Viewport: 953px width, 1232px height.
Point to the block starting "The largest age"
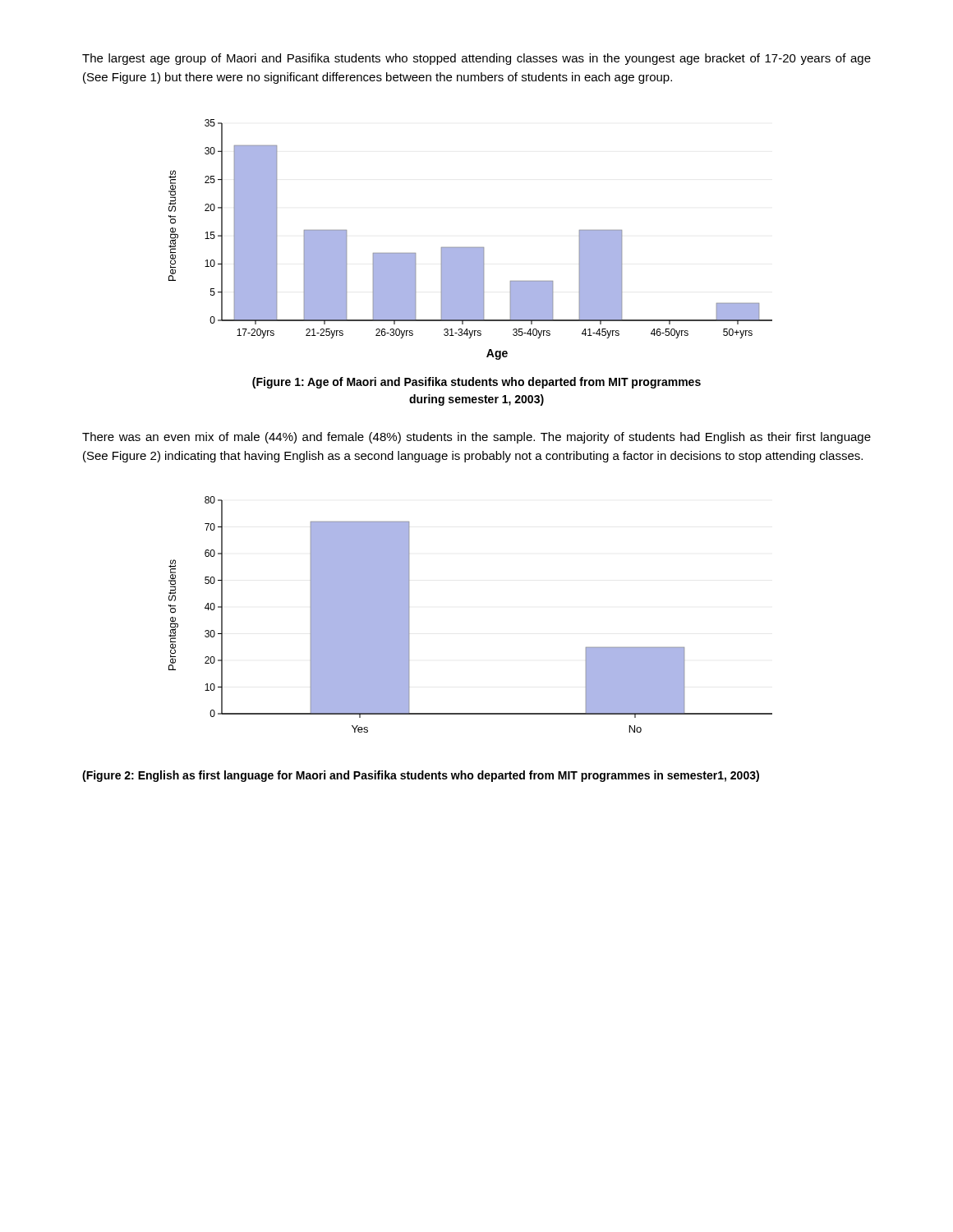click(476, 67)
